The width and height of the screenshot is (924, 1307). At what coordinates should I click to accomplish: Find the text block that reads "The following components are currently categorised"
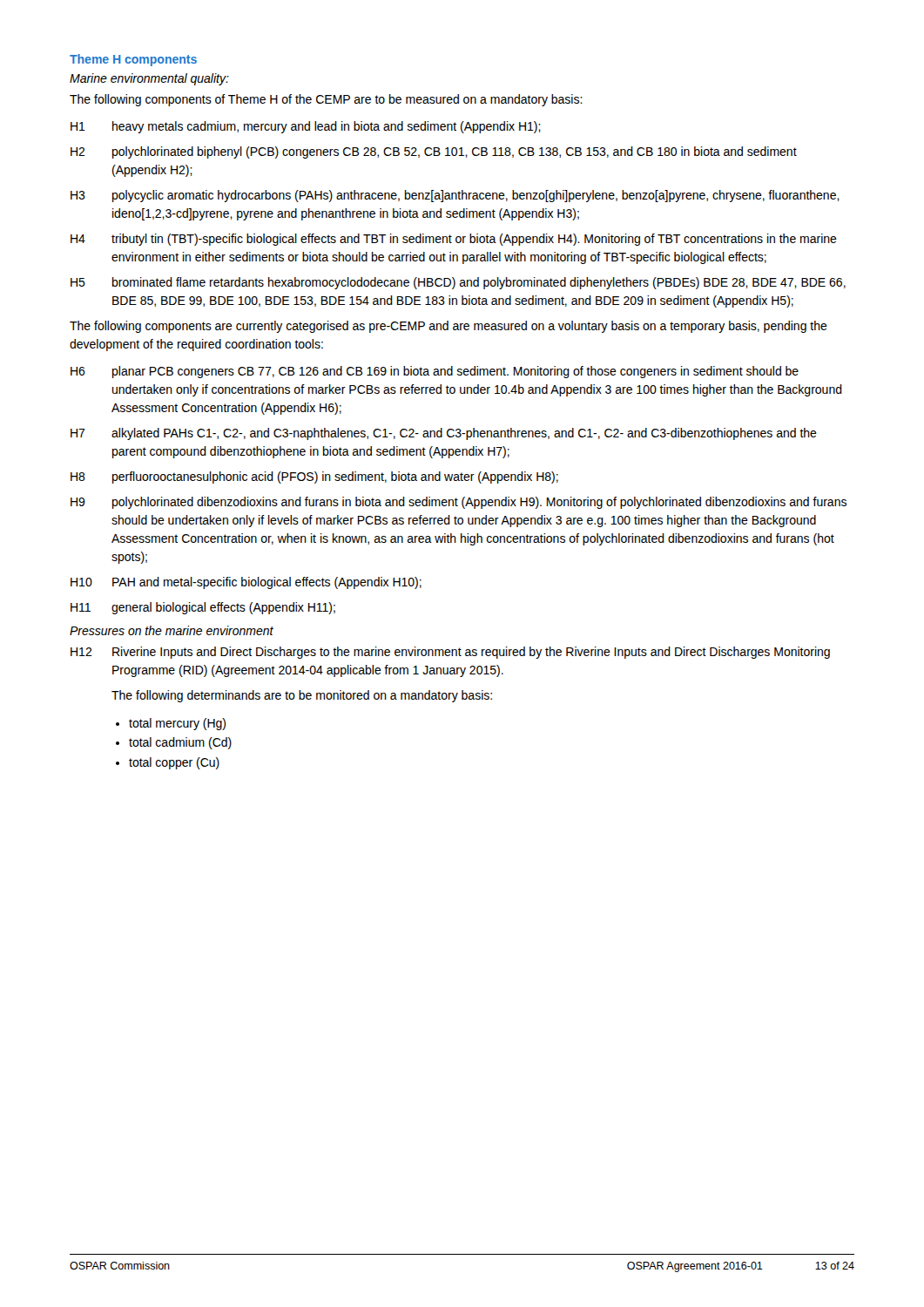(448, 335)
